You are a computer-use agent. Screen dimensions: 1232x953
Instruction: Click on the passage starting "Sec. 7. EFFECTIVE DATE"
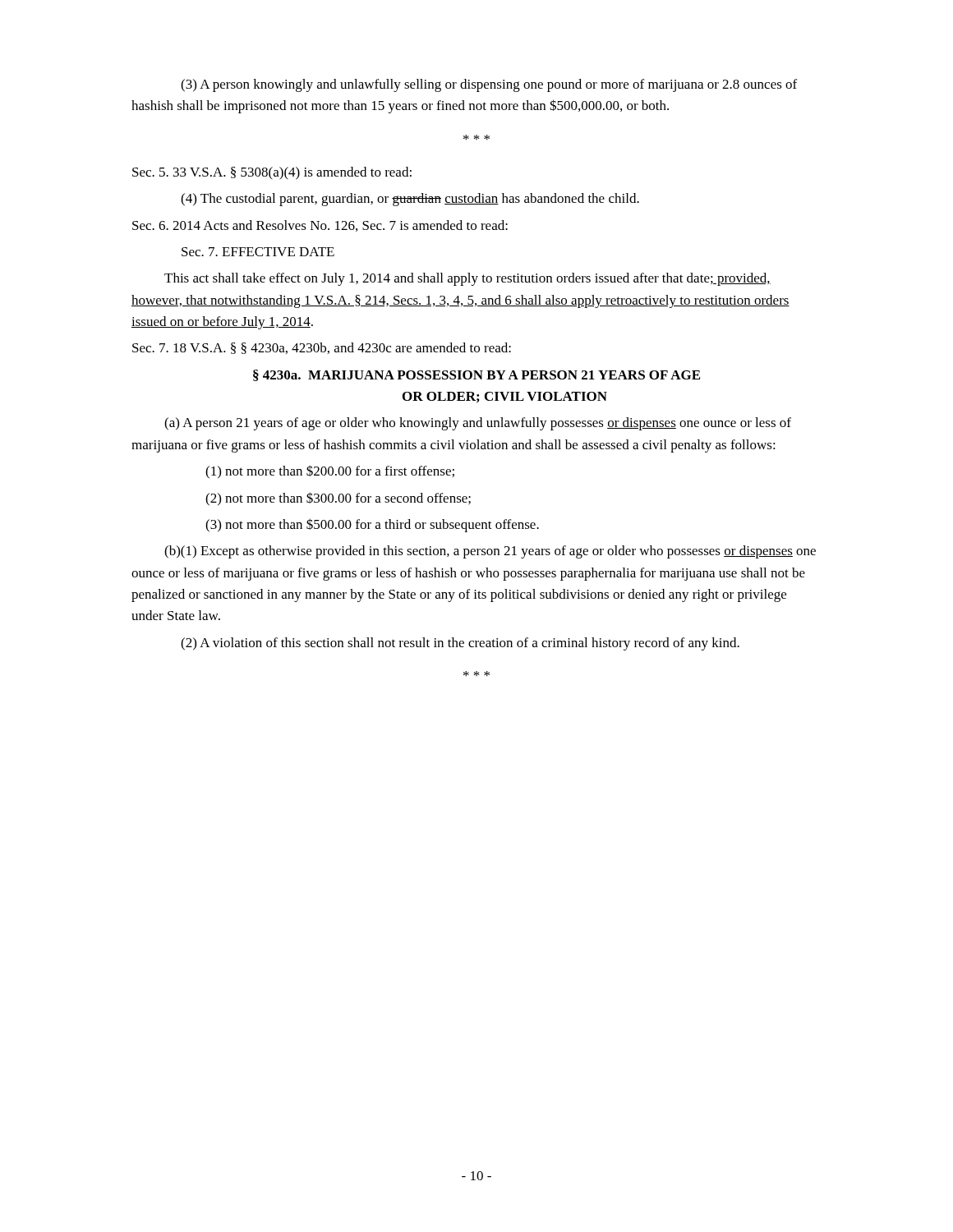point(258,252)
